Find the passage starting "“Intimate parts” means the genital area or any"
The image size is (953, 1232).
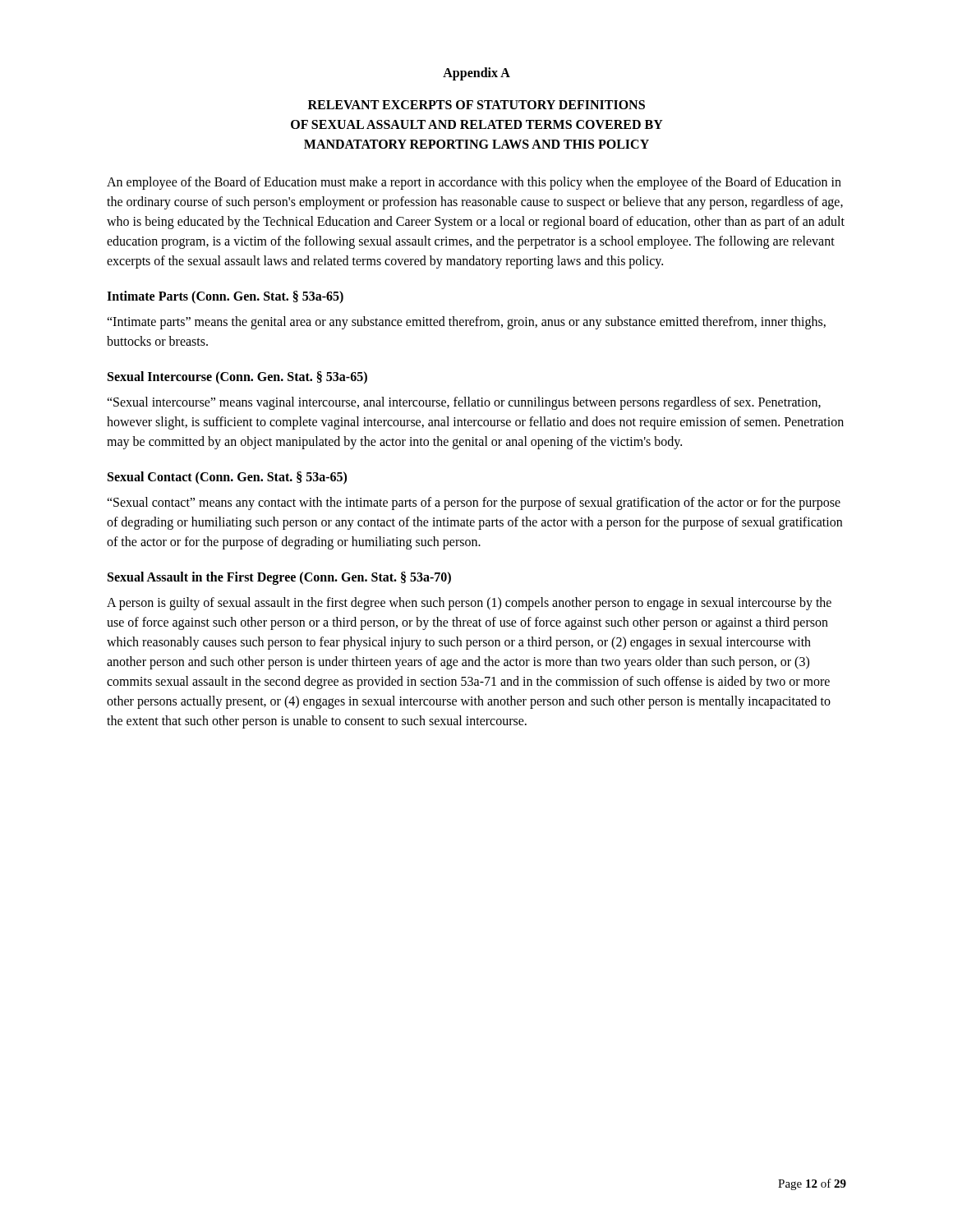[x=476, y=332]
